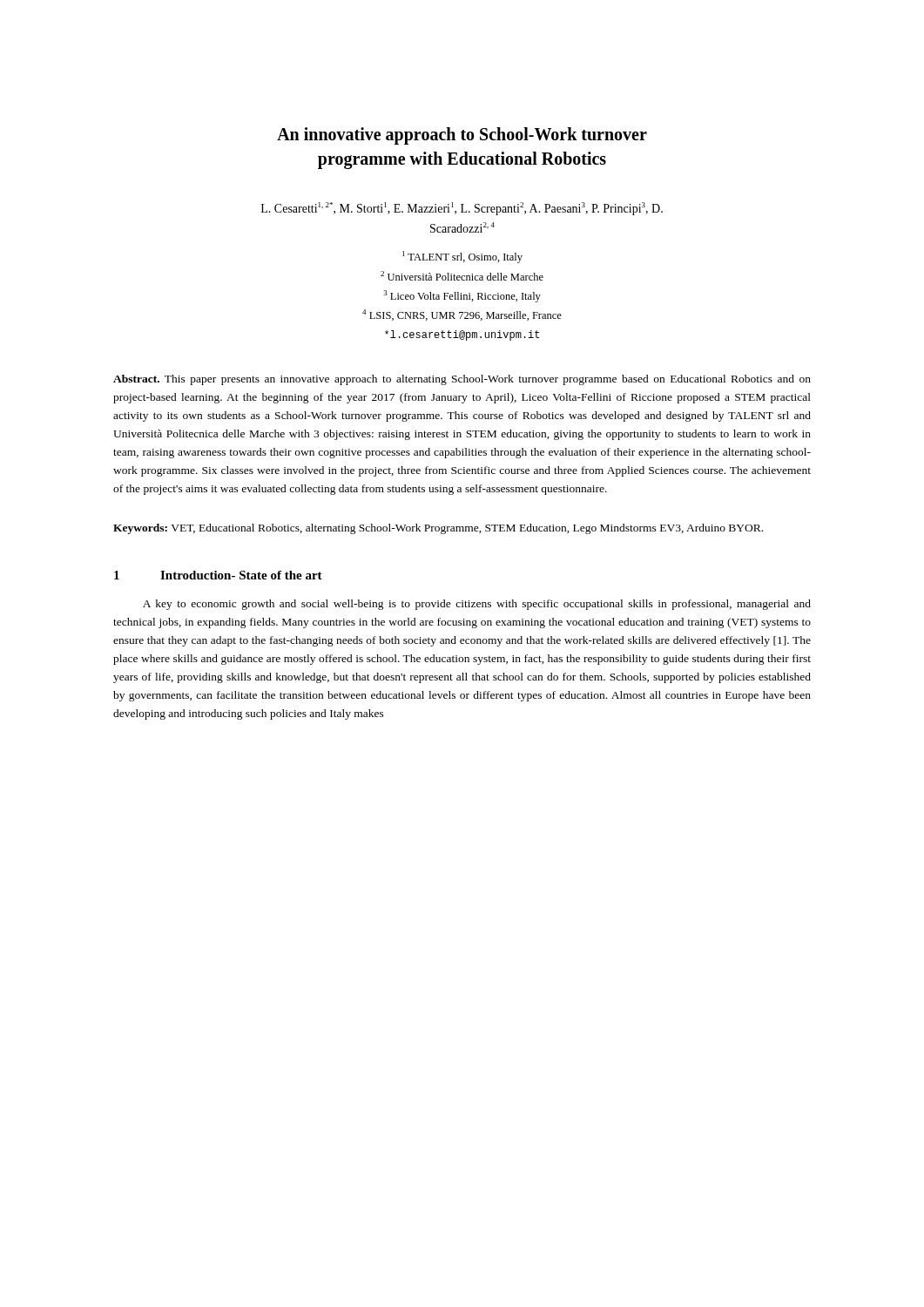This screenshot has width=924, height=1307.
Task: Find the element starting "Keywords: VET, Educational Robotics, alternating"
Action: tap(462, 528)
